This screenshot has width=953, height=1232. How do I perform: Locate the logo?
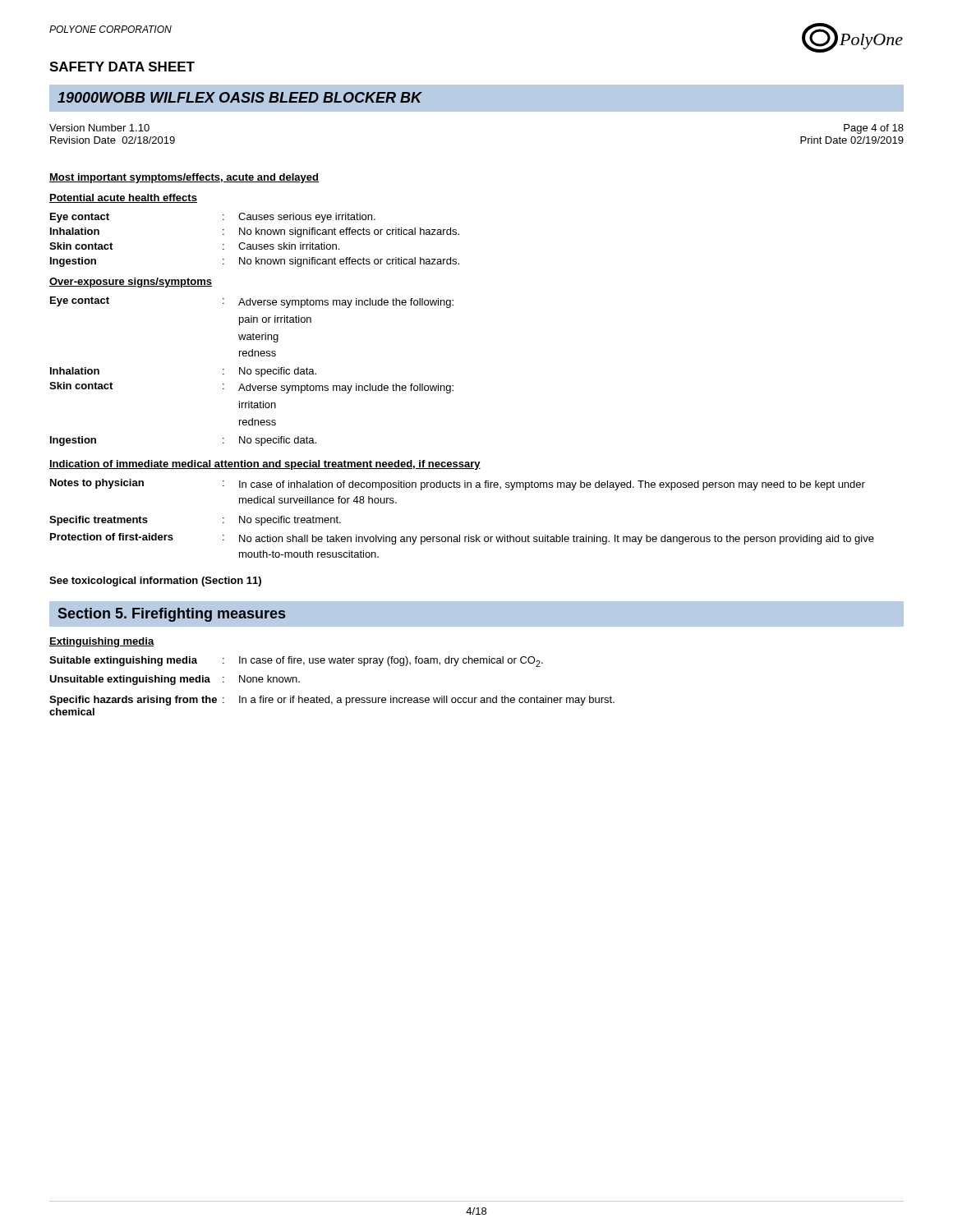tap(850, 39)
